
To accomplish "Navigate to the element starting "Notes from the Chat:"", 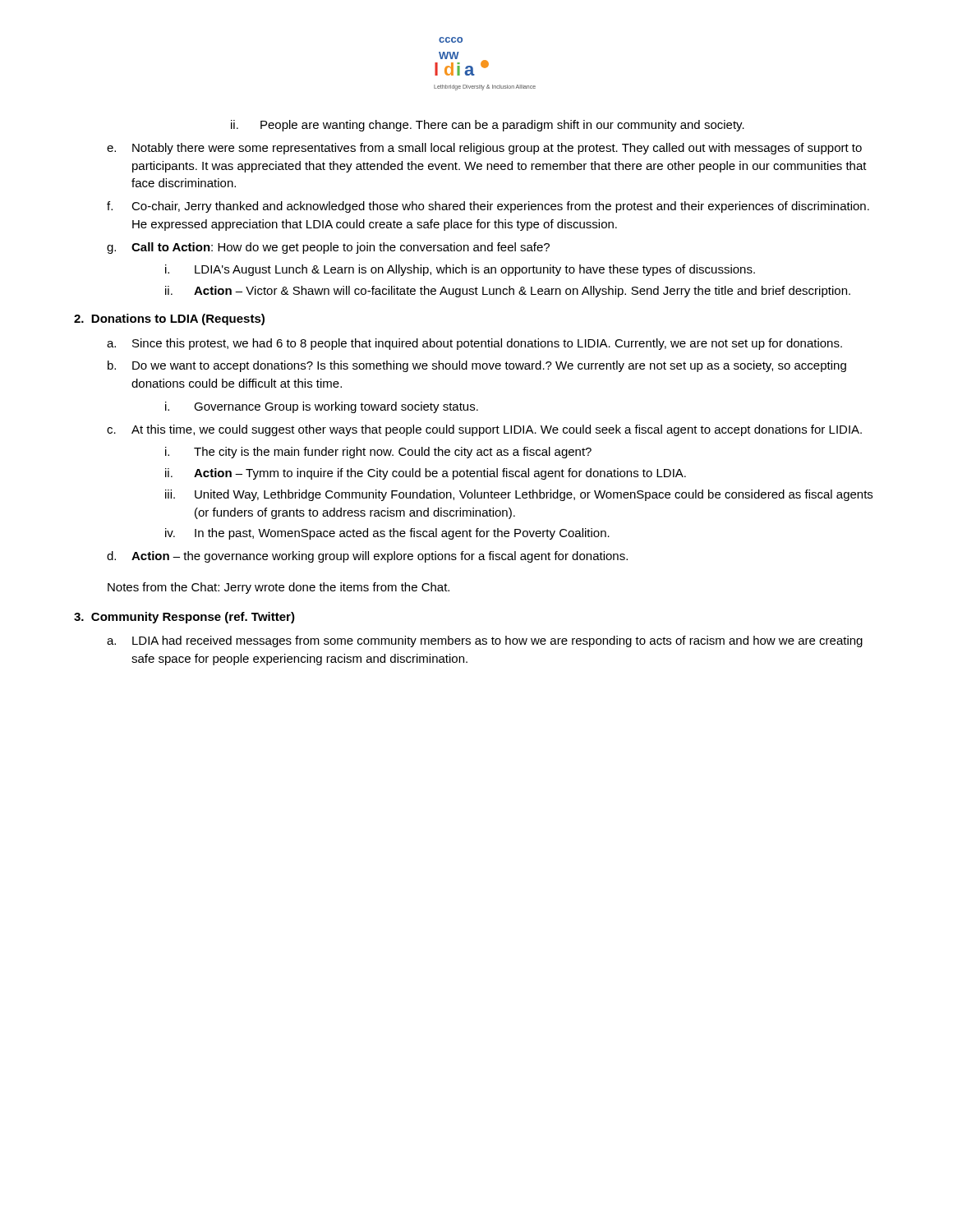I will tap(279, 587).
